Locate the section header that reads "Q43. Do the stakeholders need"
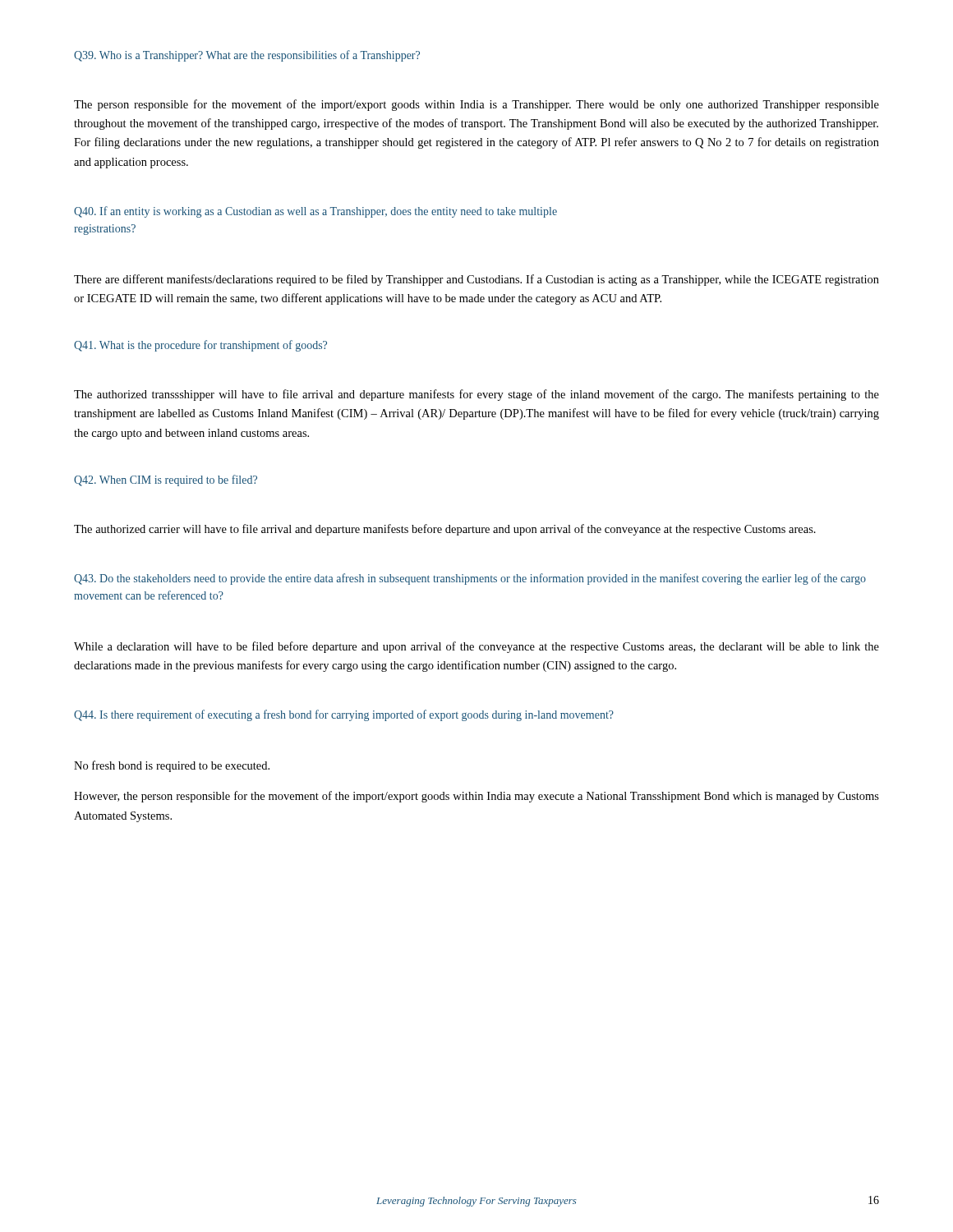Screen dimensions: 1232x953 tap(476, 587)
